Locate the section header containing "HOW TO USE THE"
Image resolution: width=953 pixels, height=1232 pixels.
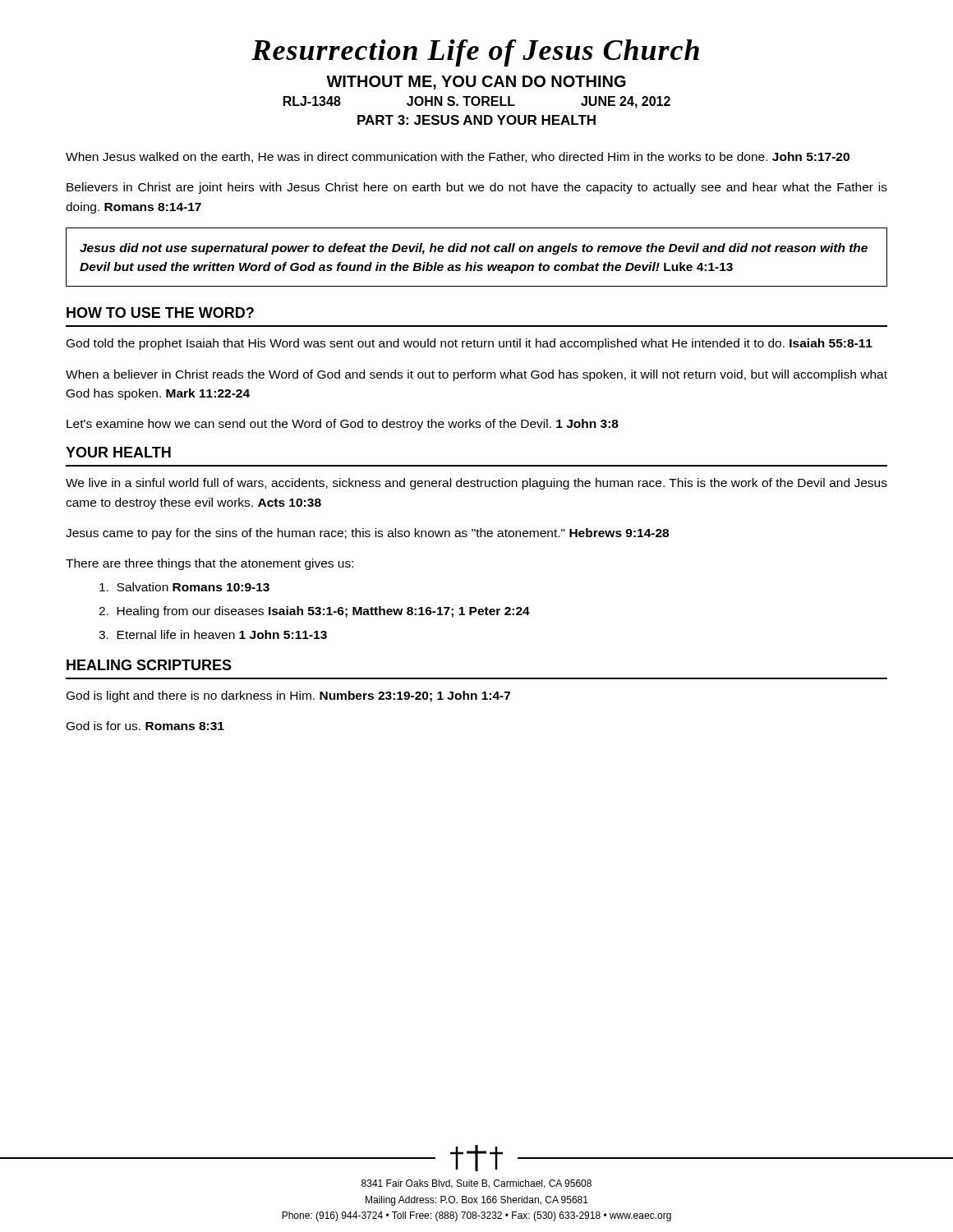pyautogui.click(x=160, y=313)
